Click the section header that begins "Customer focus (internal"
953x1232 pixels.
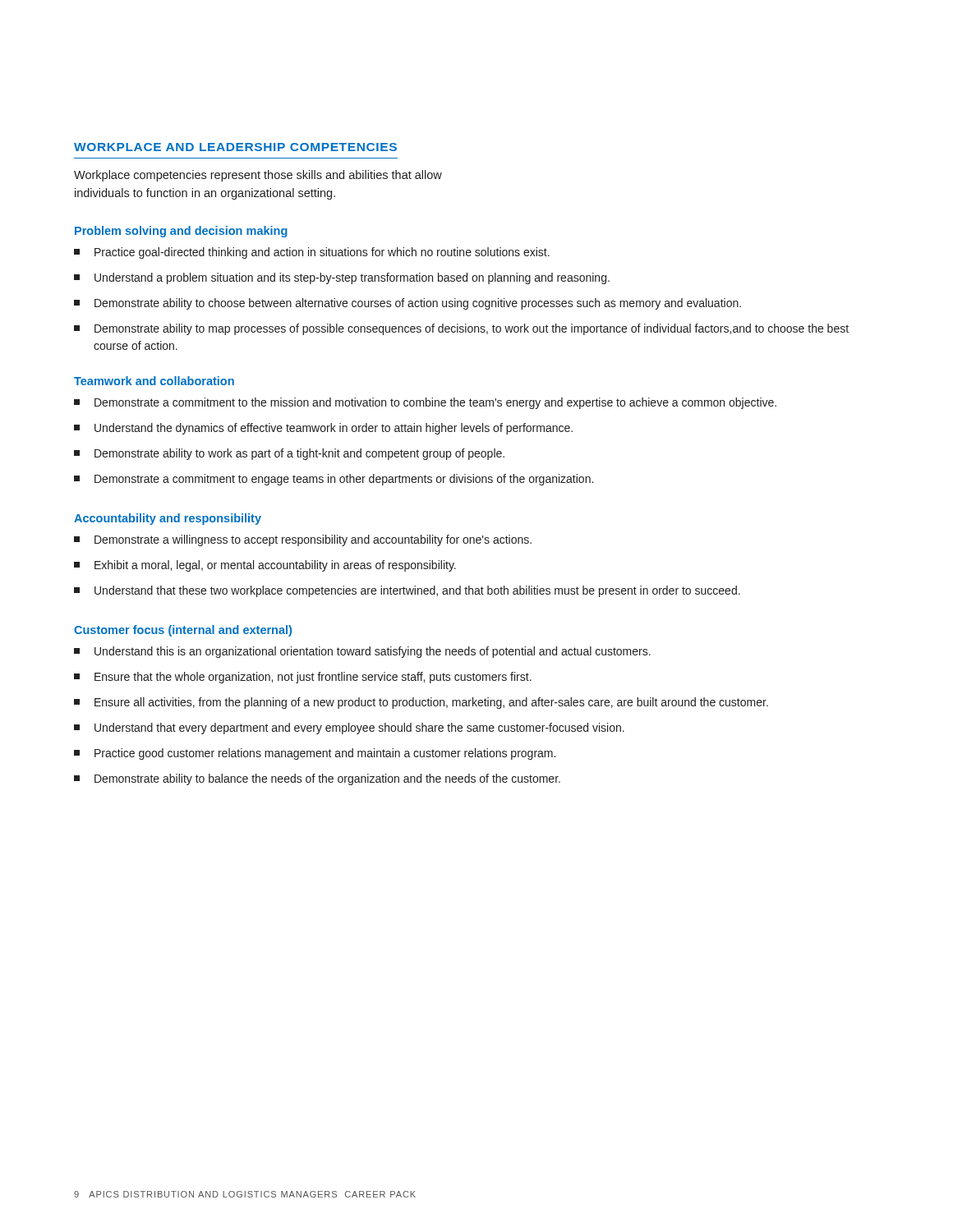183,630
